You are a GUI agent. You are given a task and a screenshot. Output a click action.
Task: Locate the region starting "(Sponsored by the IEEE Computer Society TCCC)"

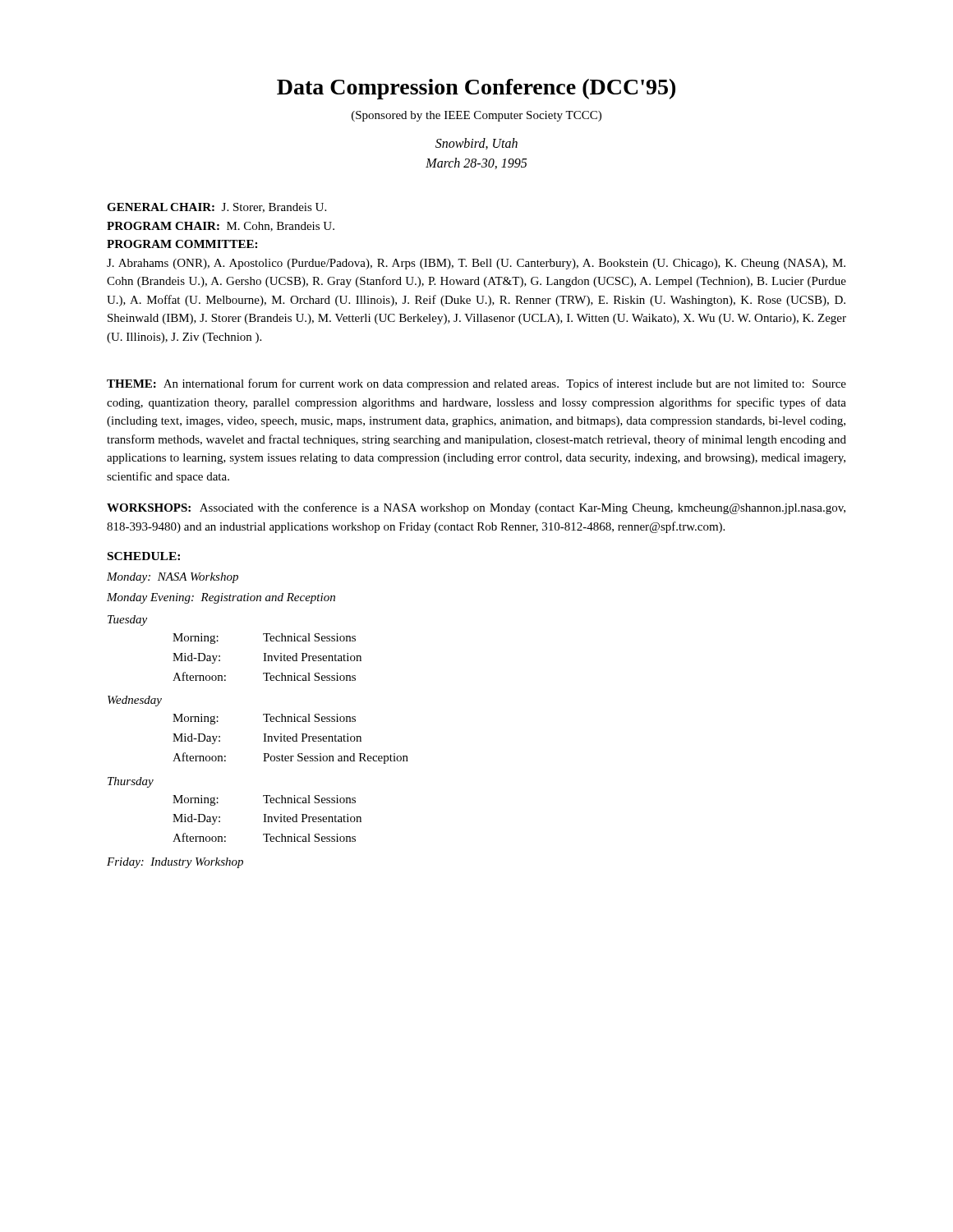click(x=476, y=115)
